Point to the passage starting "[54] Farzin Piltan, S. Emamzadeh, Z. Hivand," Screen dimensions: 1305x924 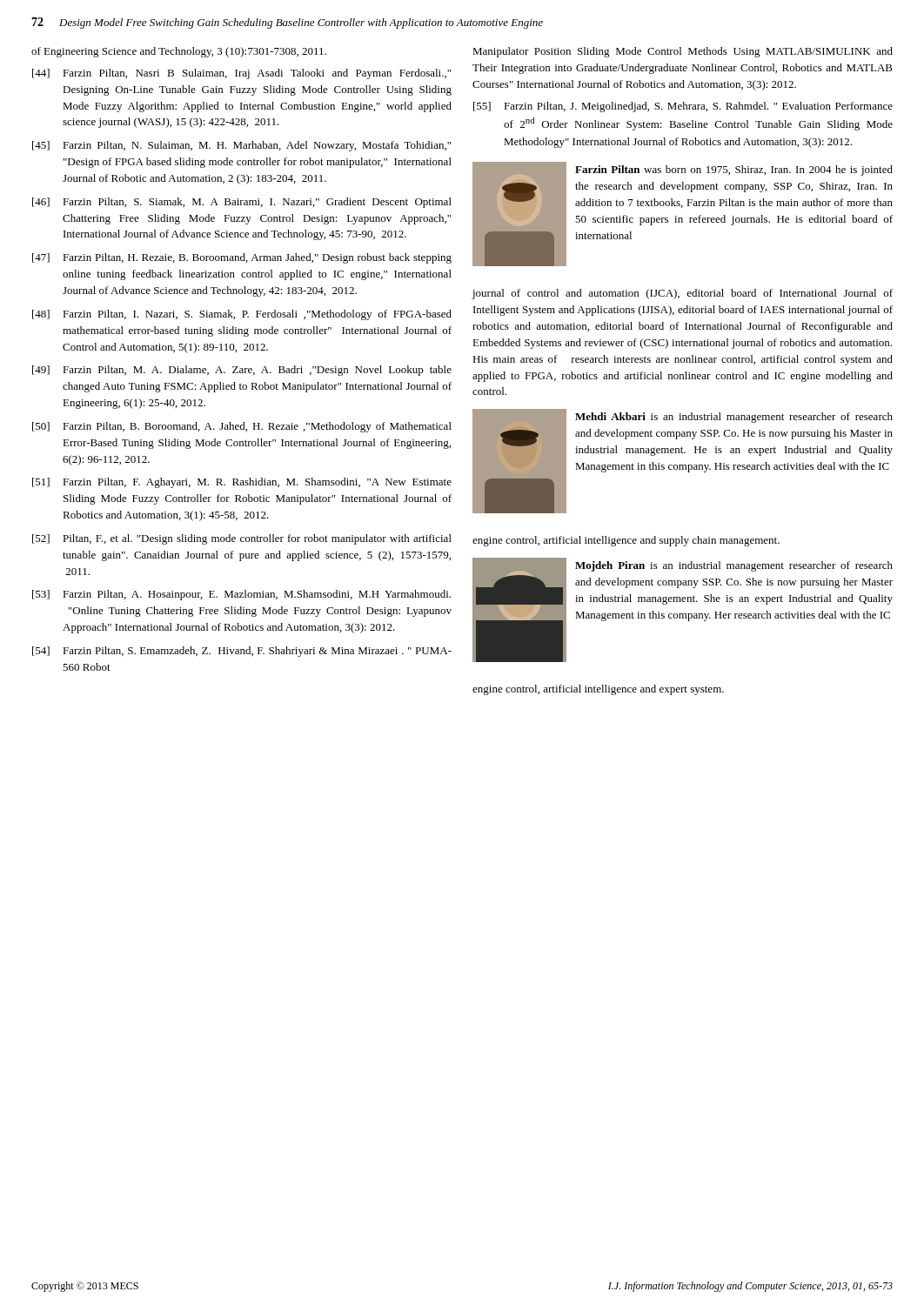241,659
